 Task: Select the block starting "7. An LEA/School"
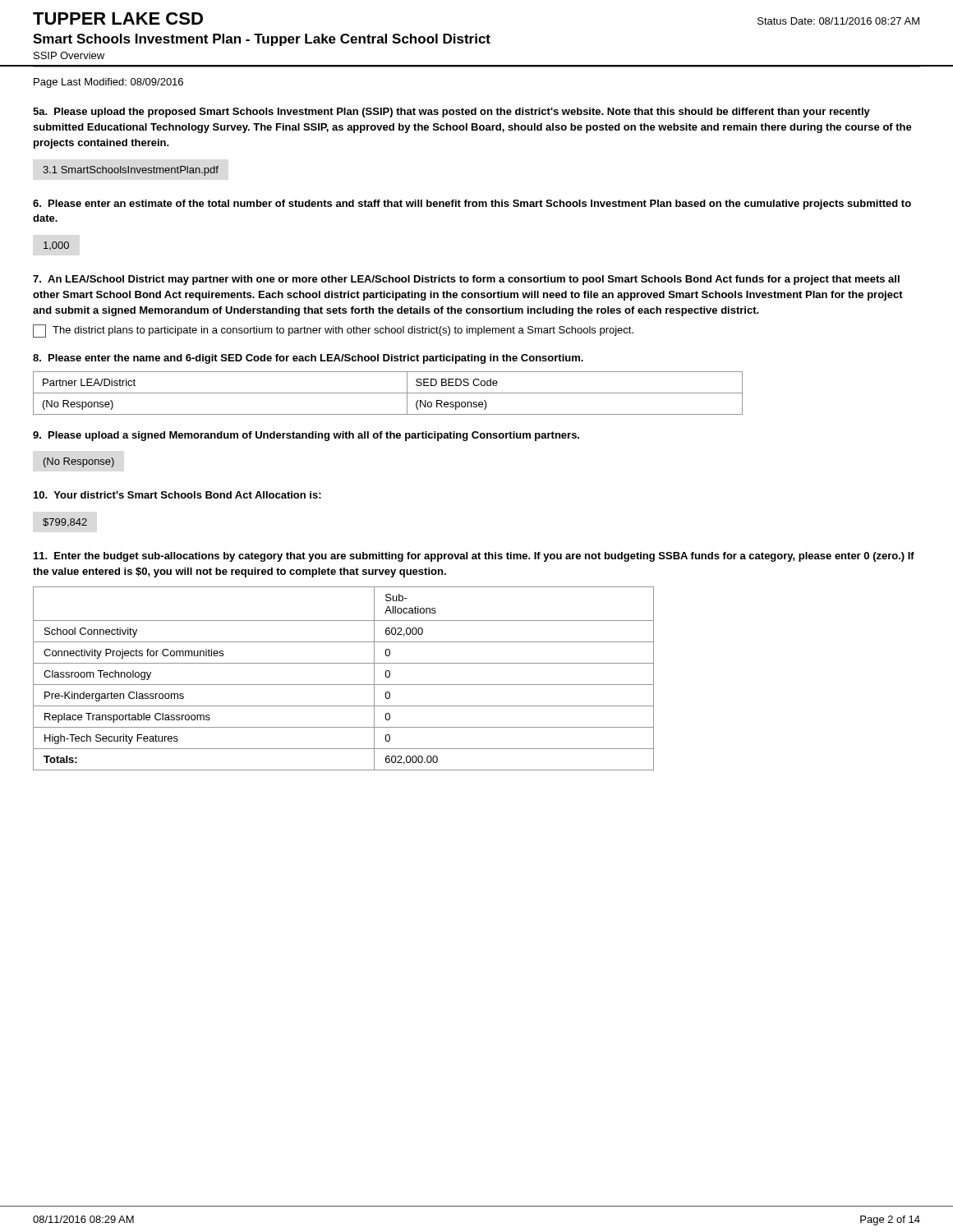pyautogui.click(x=468, y=295)
